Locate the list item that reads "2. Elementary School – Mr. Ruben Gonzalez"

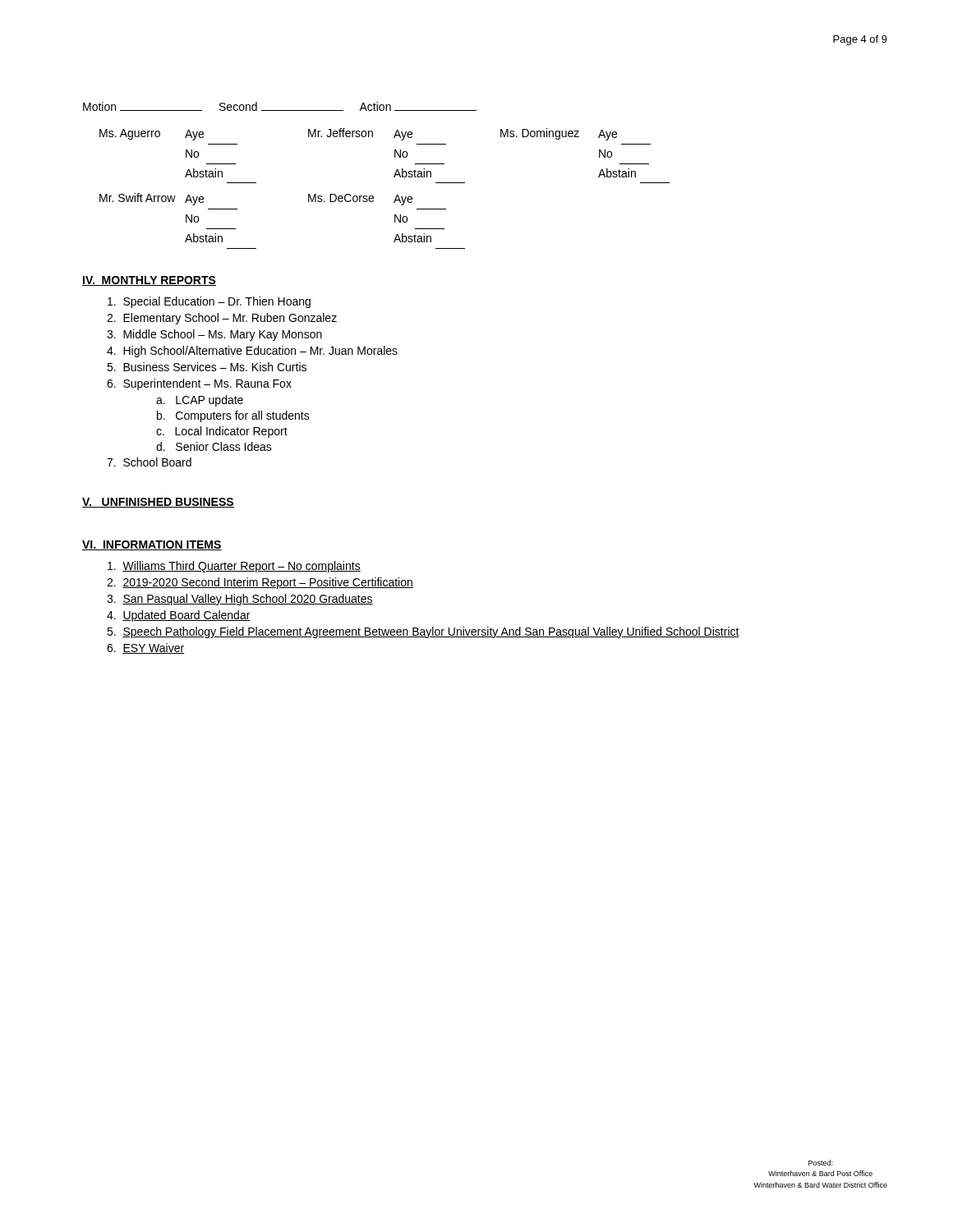point(222,318)
